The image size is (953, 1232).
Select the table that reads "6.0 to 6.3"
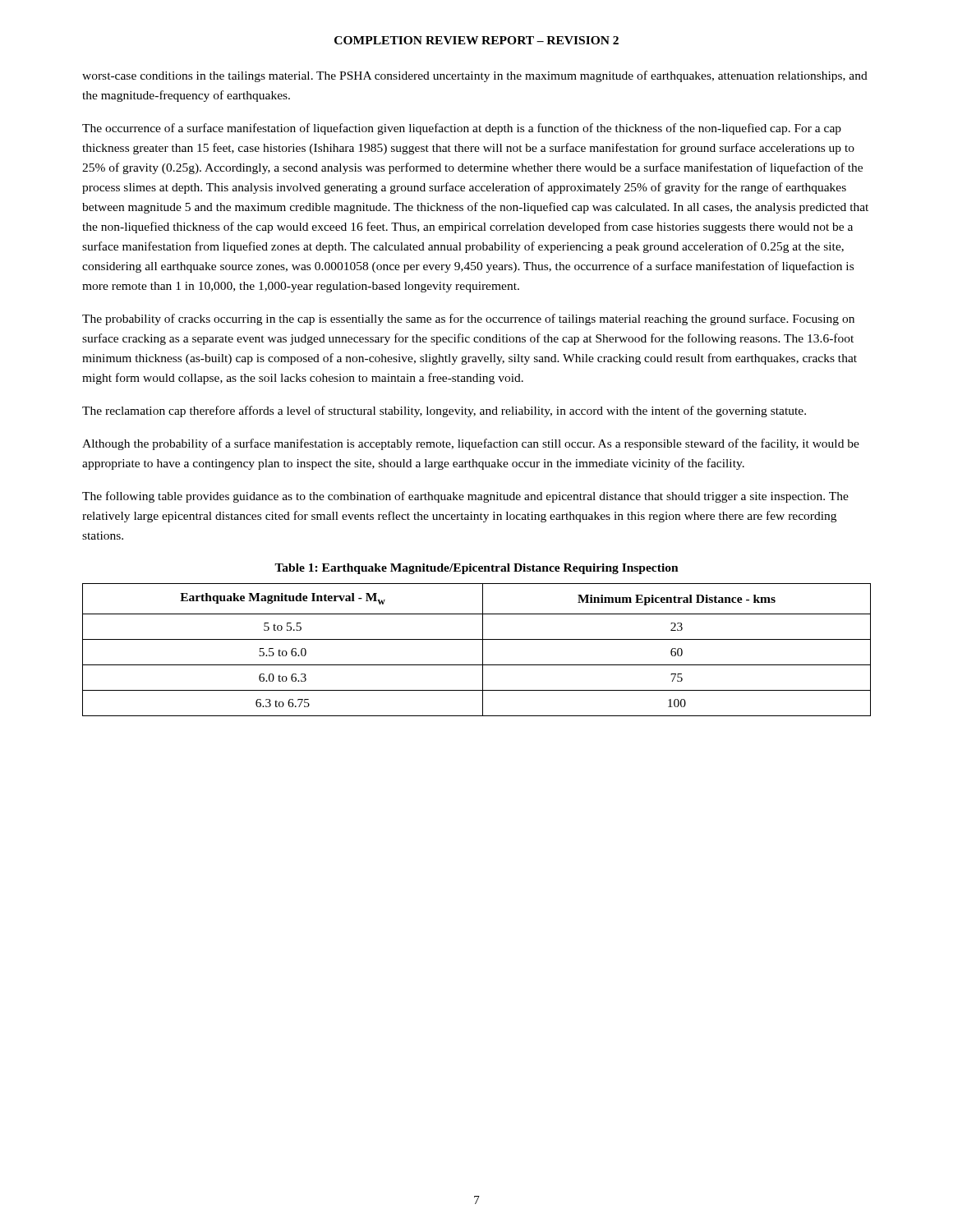[x=476, y=650]
